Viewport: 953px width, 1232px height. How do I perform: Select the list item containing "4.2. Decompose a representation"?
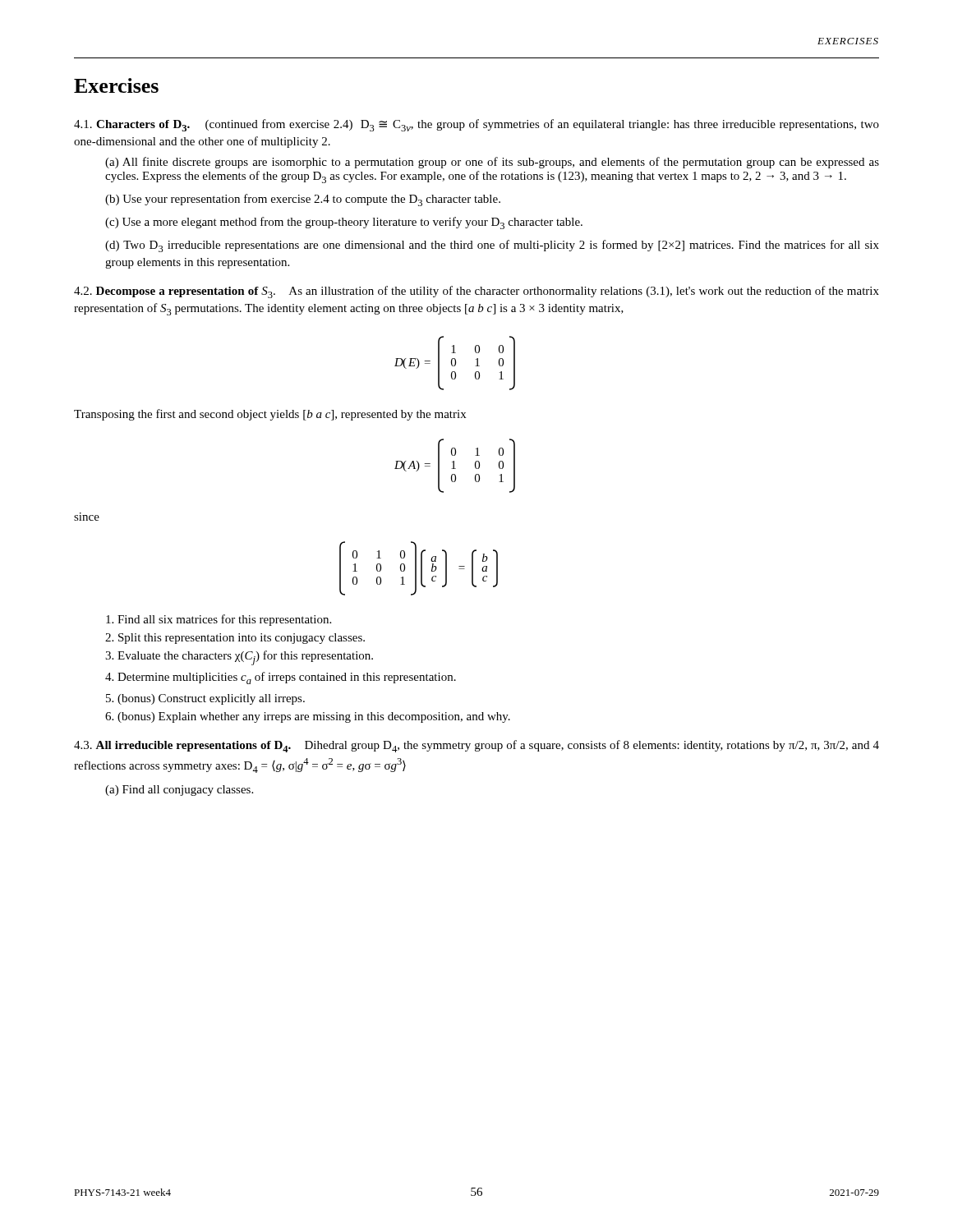pos(476,292)
